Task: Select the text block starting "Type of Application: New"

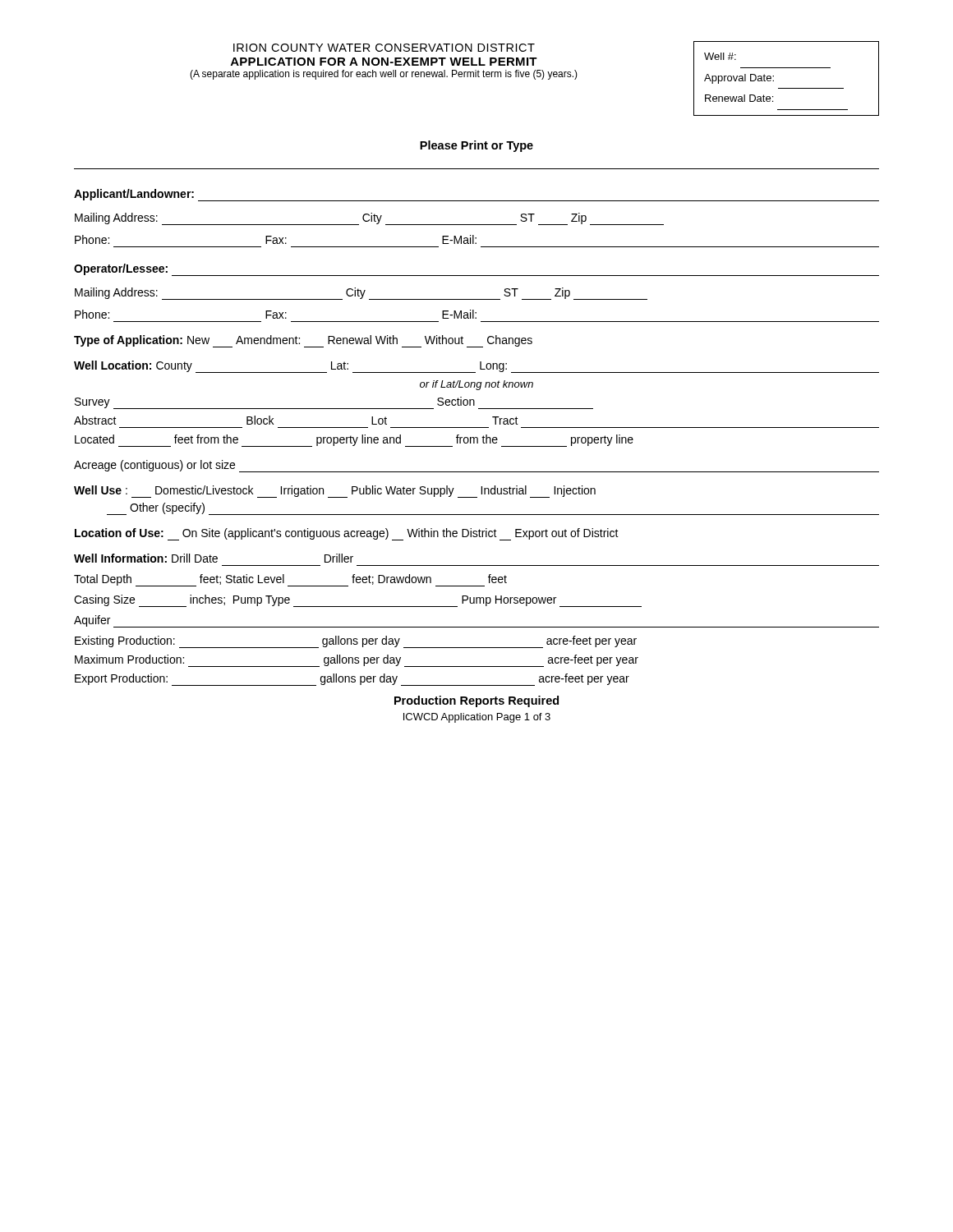Action: (303, 340)
